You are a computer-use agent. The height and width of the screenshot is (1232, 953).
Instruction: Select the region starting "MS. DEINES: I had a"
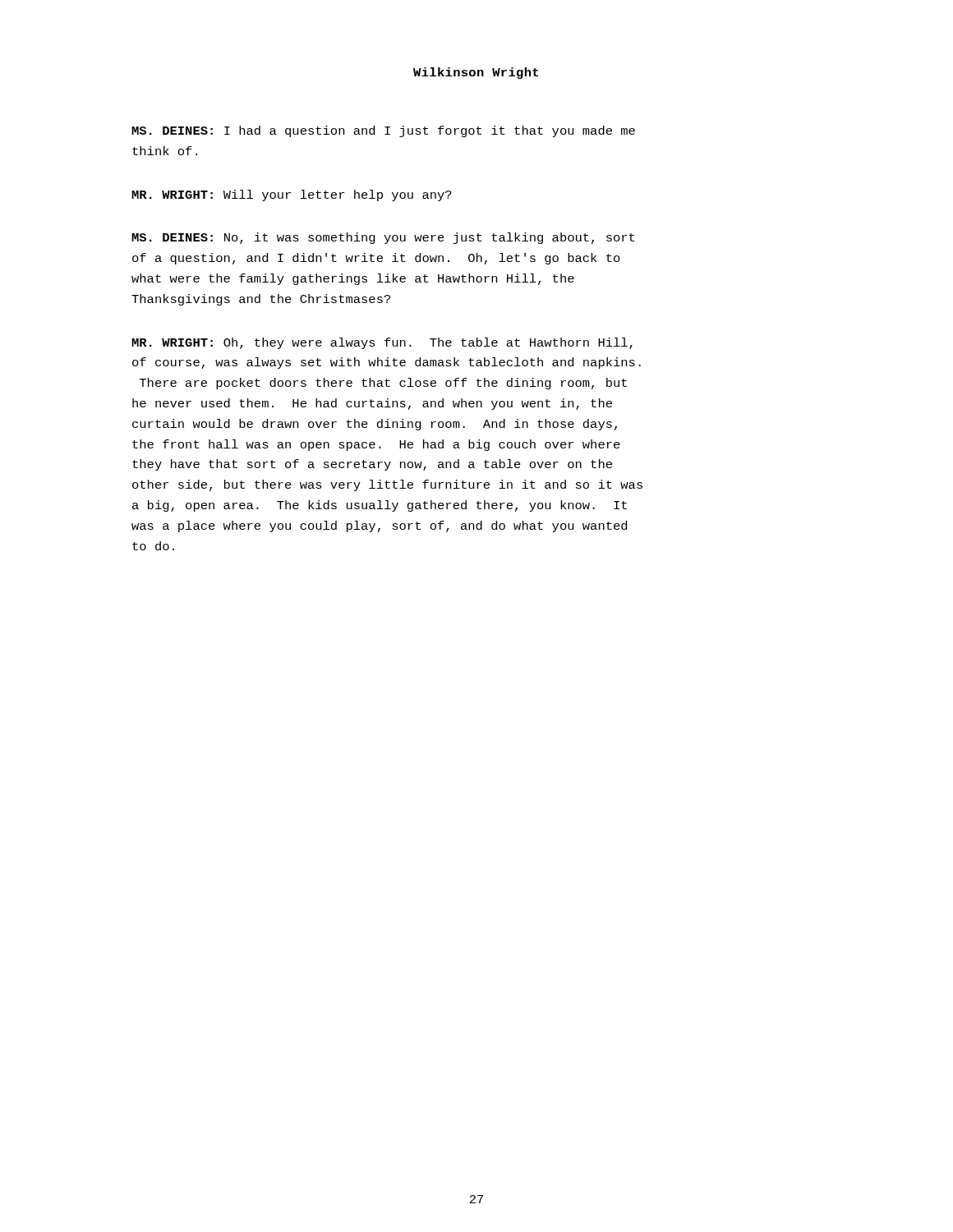(384, 142)
